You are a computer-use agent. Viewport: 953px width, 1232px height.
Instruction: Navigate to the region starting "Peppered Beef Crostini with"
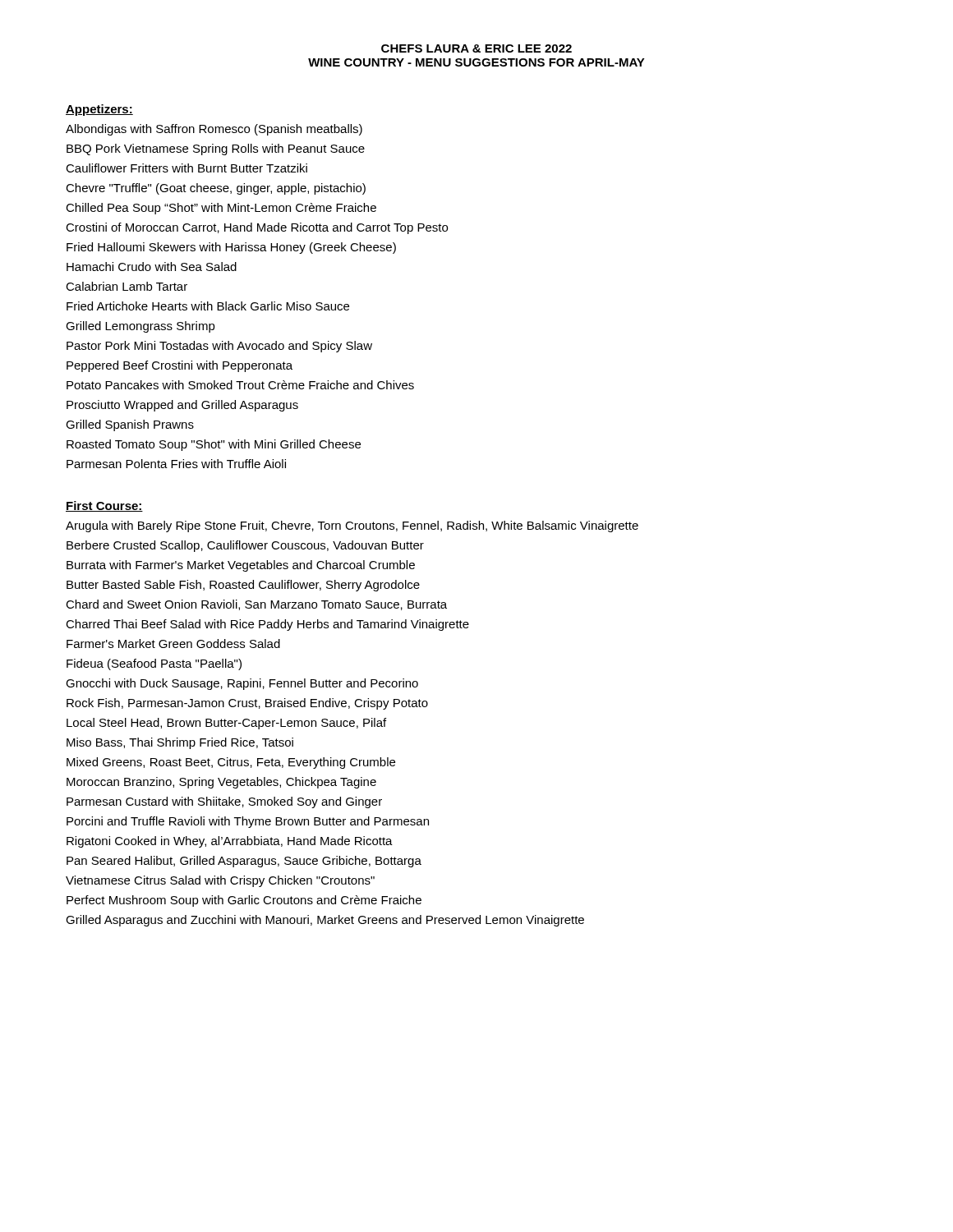[179, 365]
